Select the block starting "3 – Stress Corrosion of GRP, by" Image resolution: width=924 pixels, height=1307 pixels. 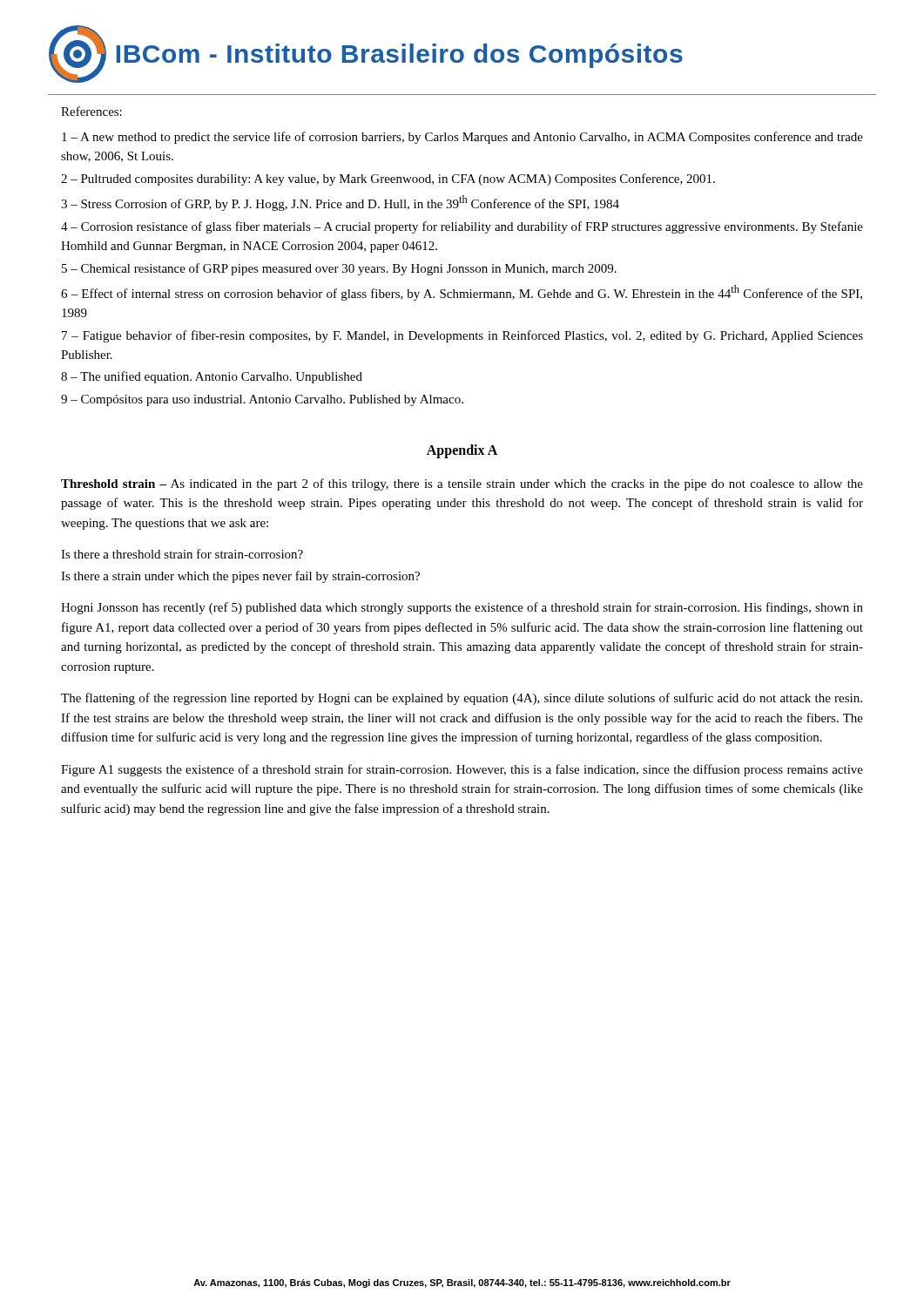tap(340, 202)
